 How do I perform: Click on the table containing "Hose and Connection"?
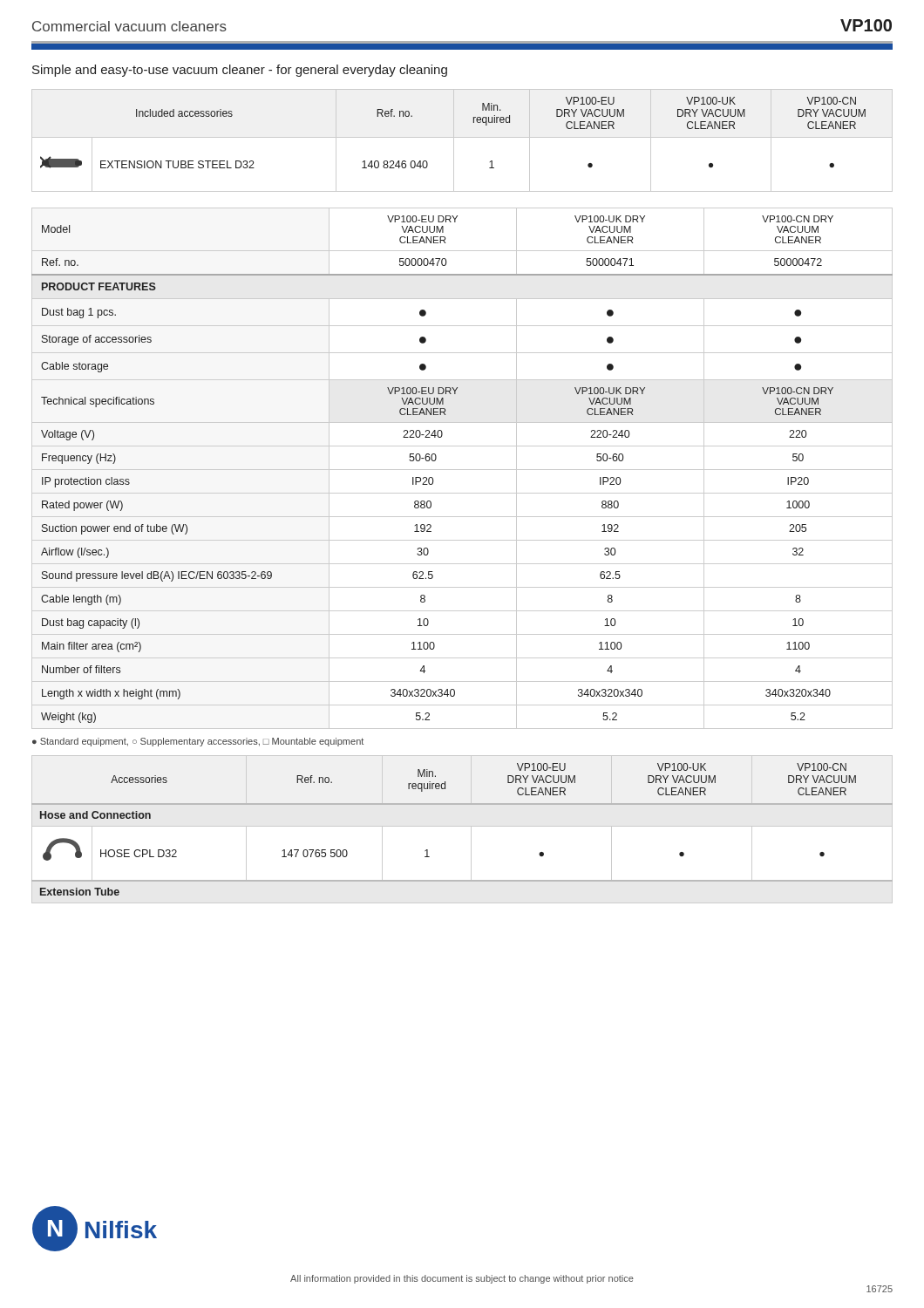point(462,829)
